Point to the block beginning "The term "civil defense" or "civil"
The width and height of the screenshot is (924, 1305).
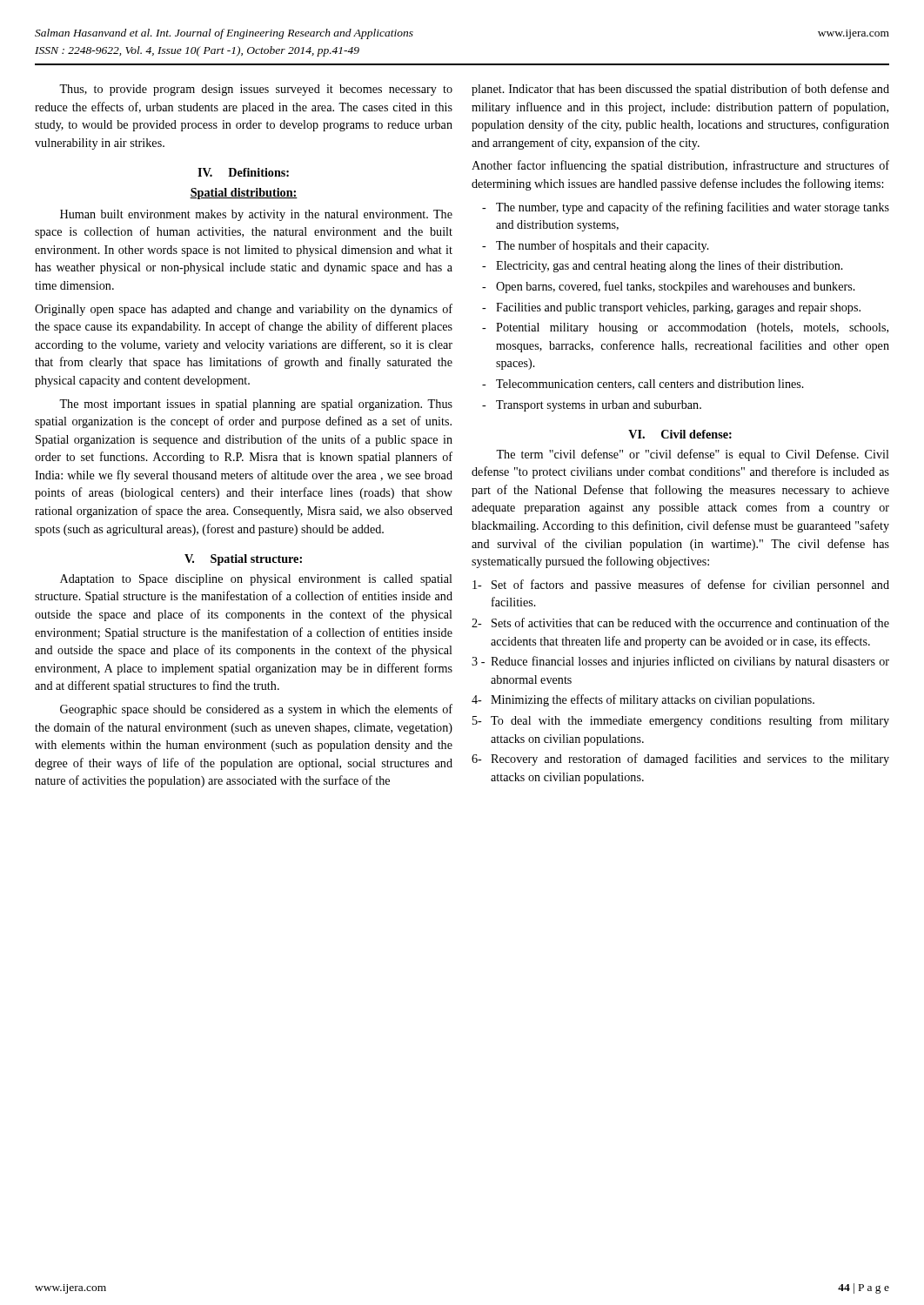click(x=680, y=508)
